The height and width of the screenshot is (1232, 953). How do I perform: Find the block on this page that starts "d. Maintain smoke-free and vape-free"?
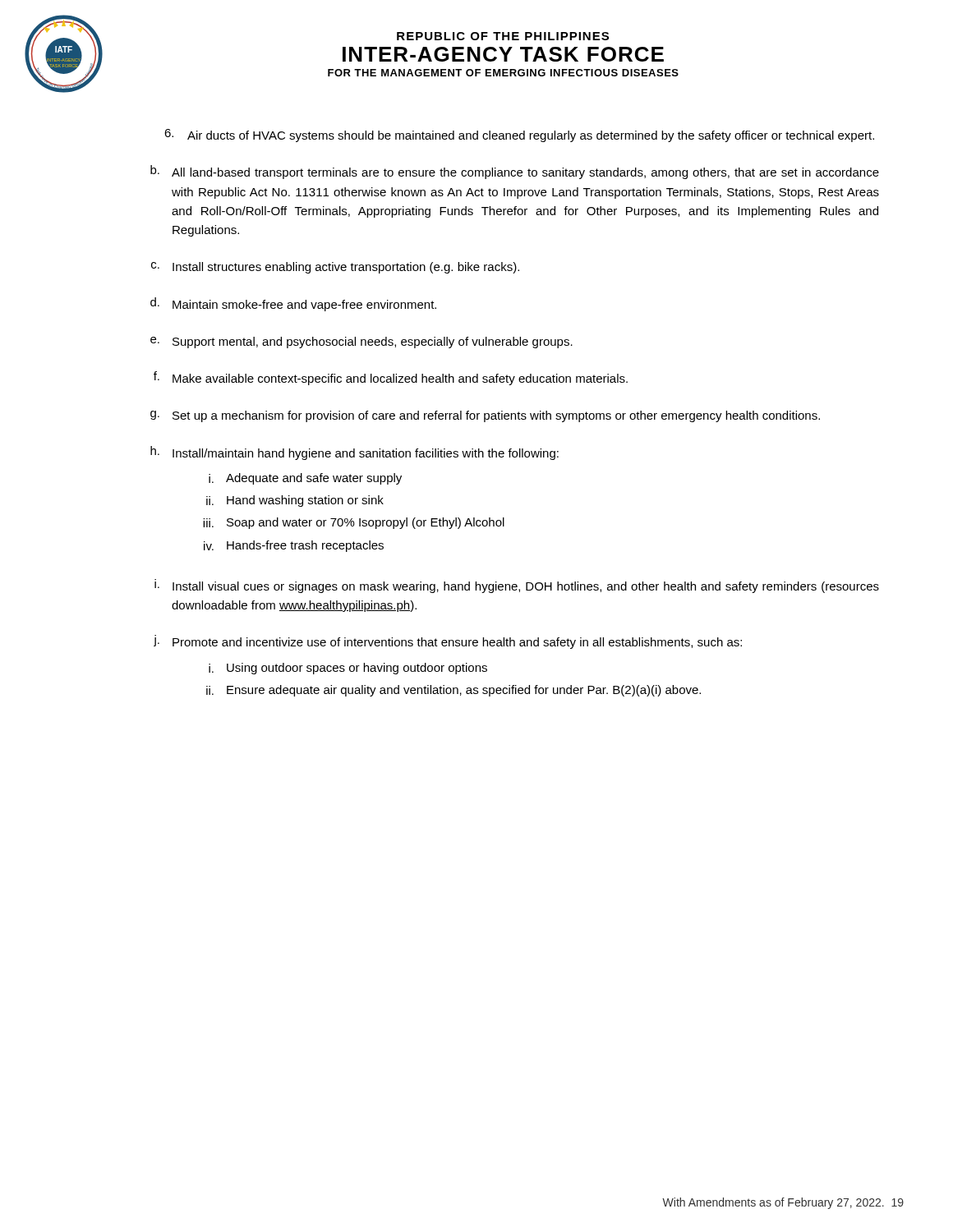click(293, 304)
